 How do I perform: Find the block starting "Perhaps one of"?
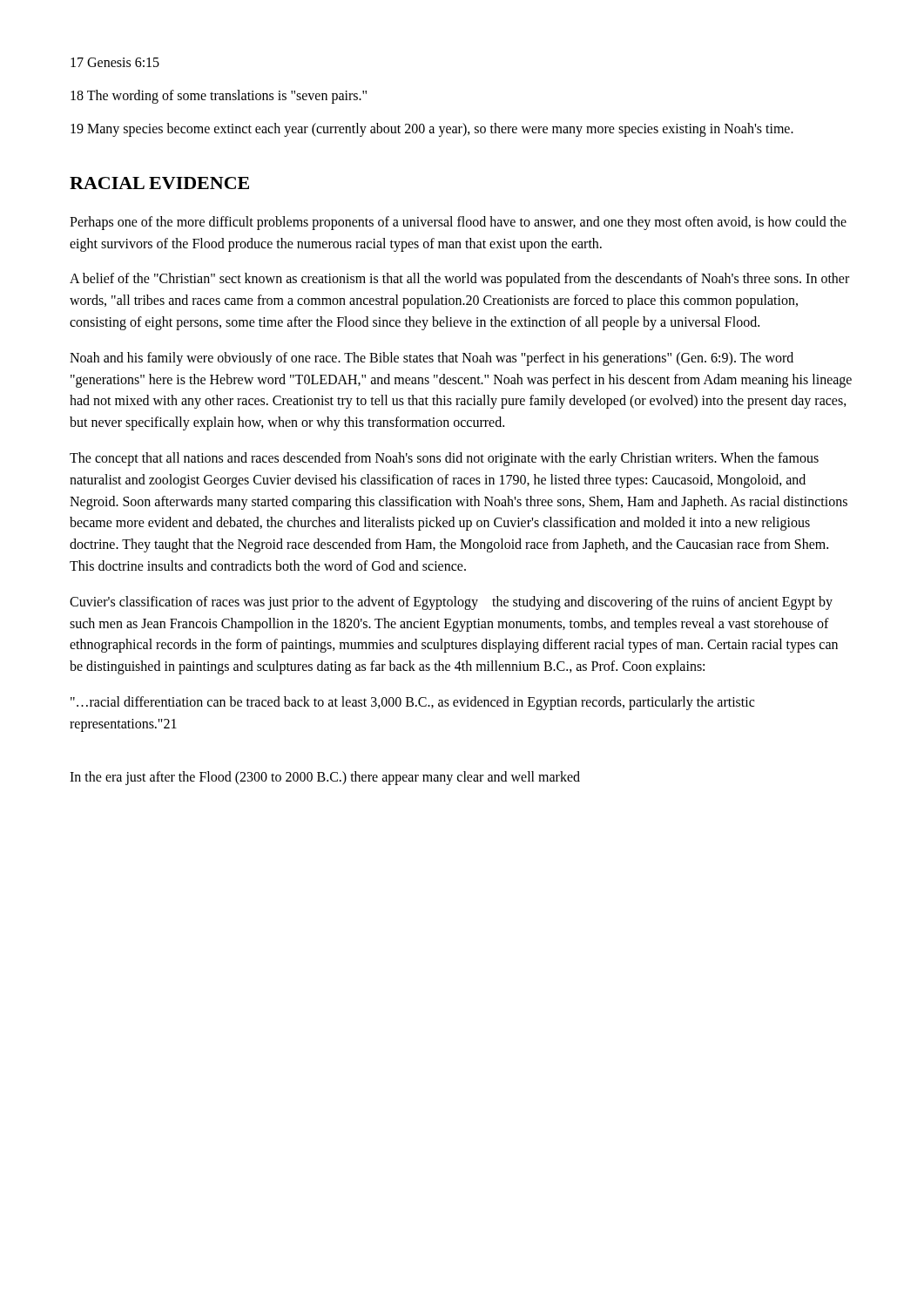click(x=458, y=232)
